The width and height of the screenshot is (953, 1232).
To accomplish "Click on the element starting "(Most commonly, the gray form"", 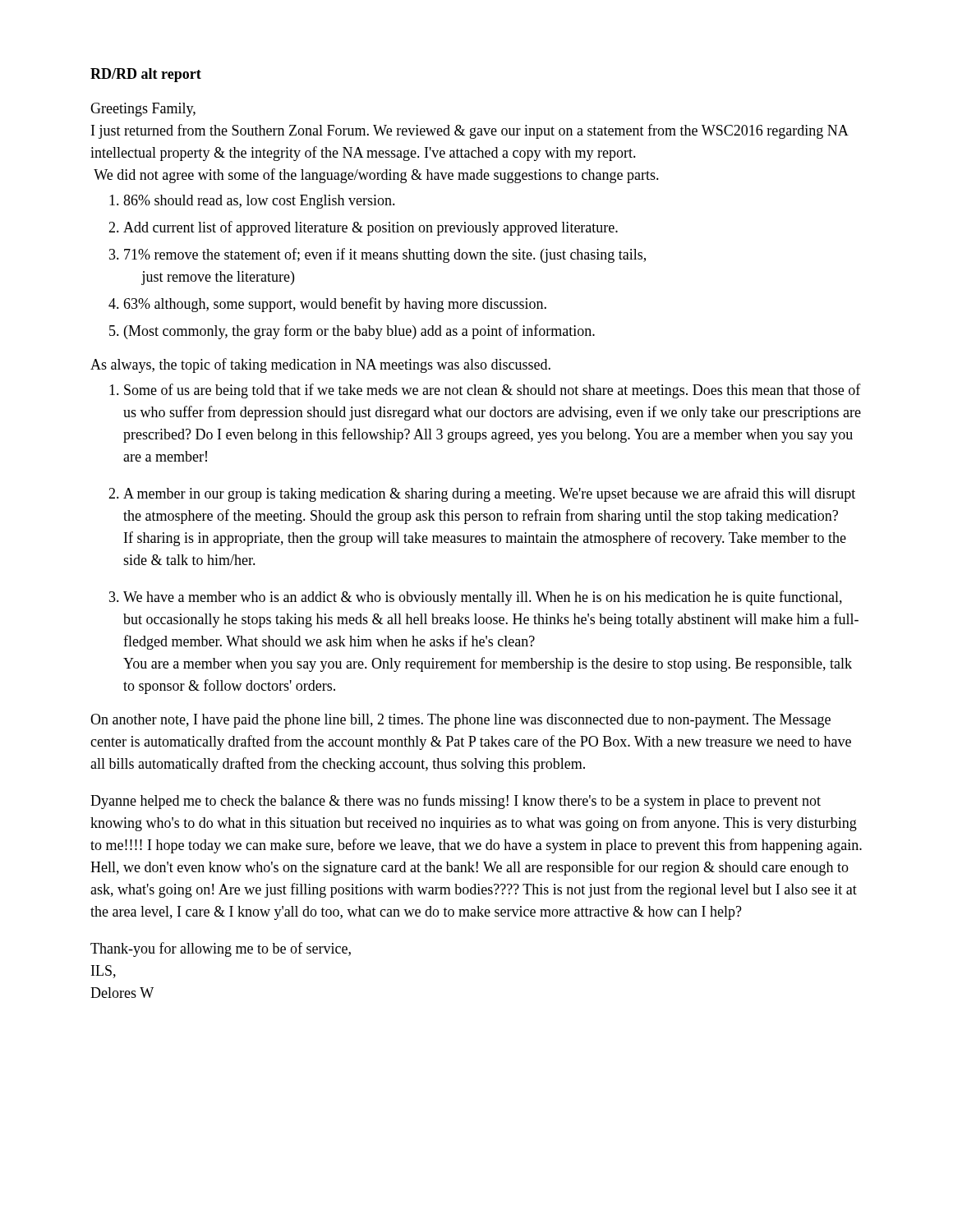I will (x=359, y=331).
